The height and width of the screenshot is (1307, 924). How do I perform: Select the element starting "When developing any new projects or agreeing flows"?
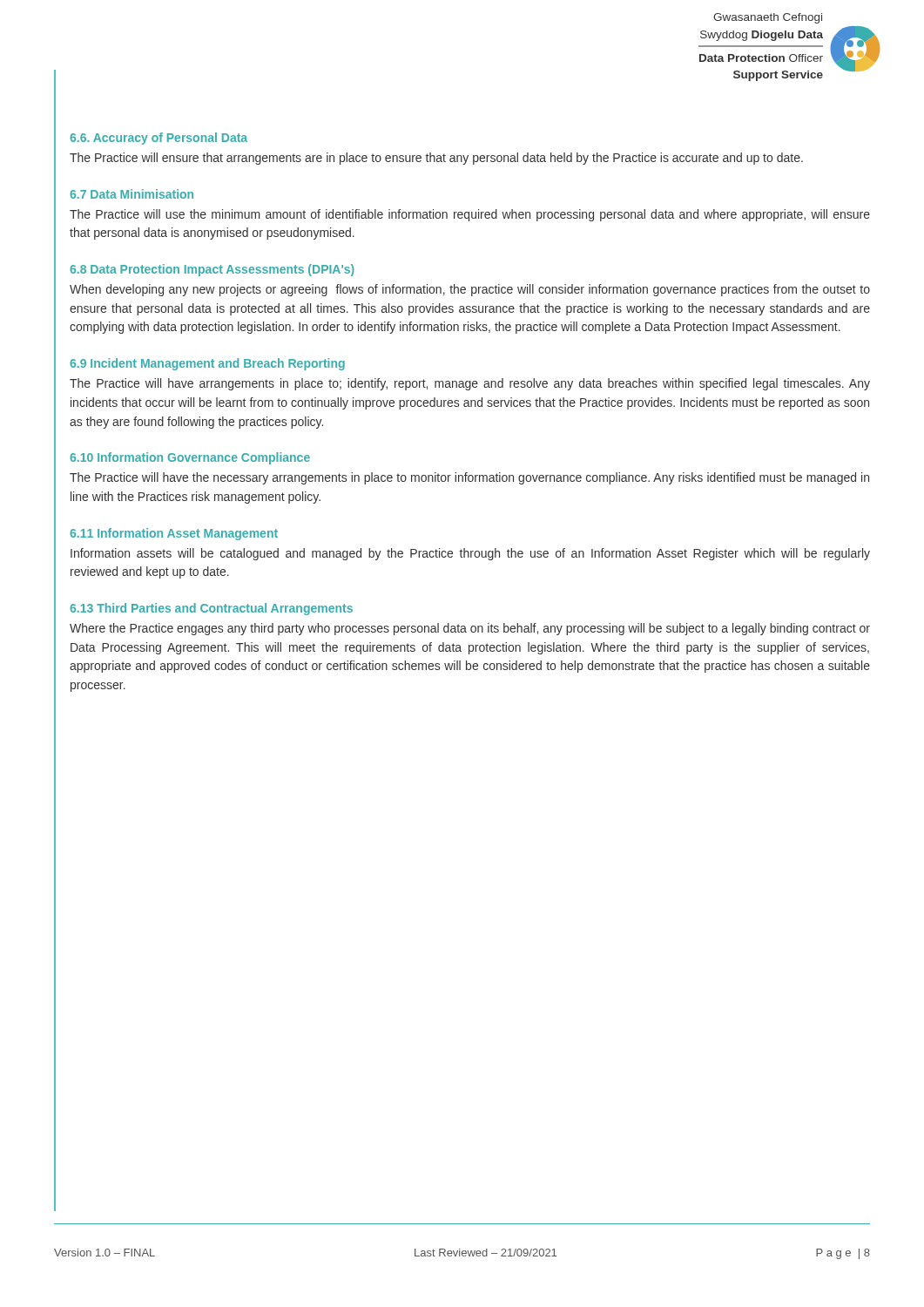click(470, 308)
